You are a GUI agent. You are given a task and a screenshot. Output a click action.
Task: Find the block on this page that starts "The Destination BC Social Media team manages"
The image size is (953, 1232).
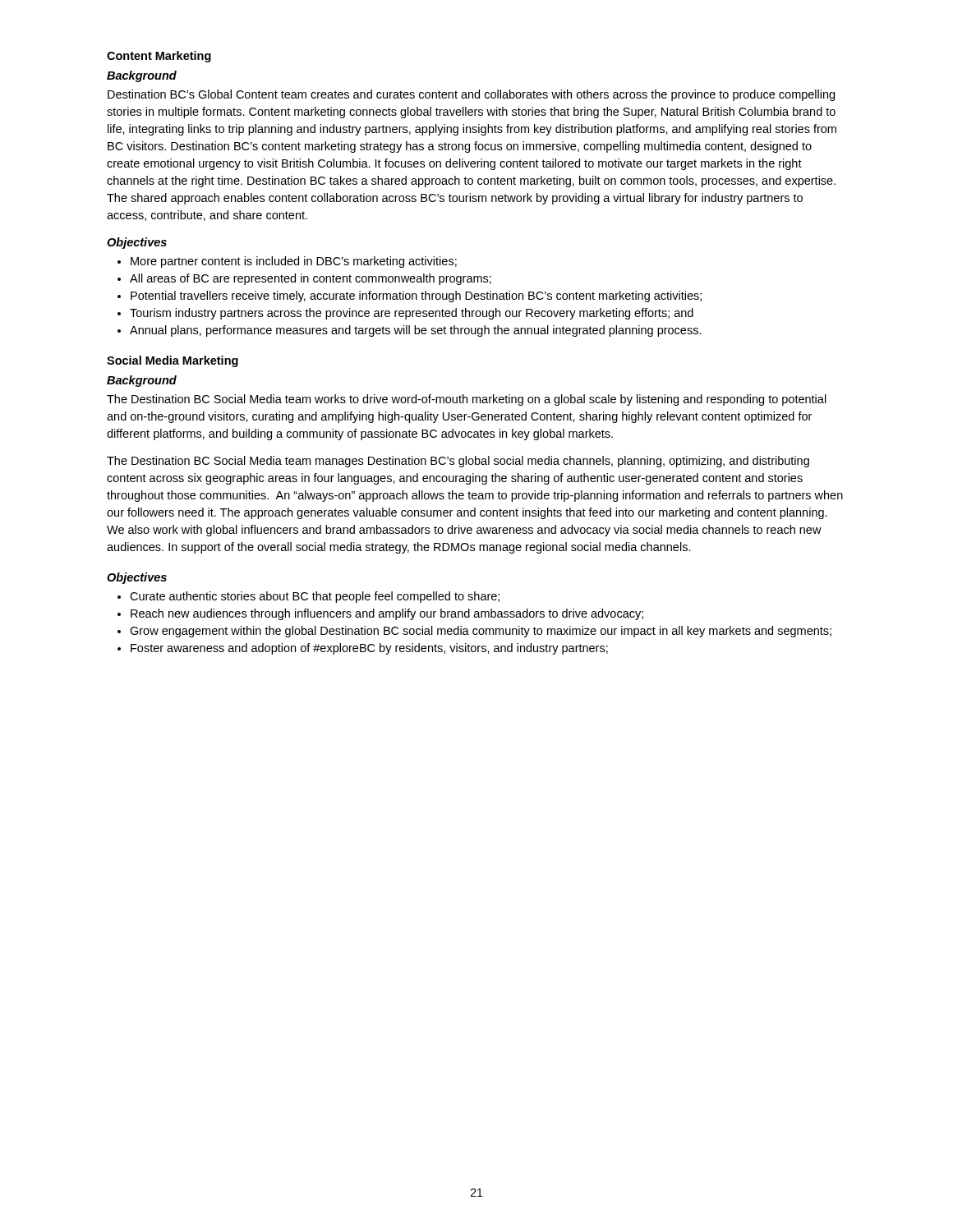[x=475, y=504]
